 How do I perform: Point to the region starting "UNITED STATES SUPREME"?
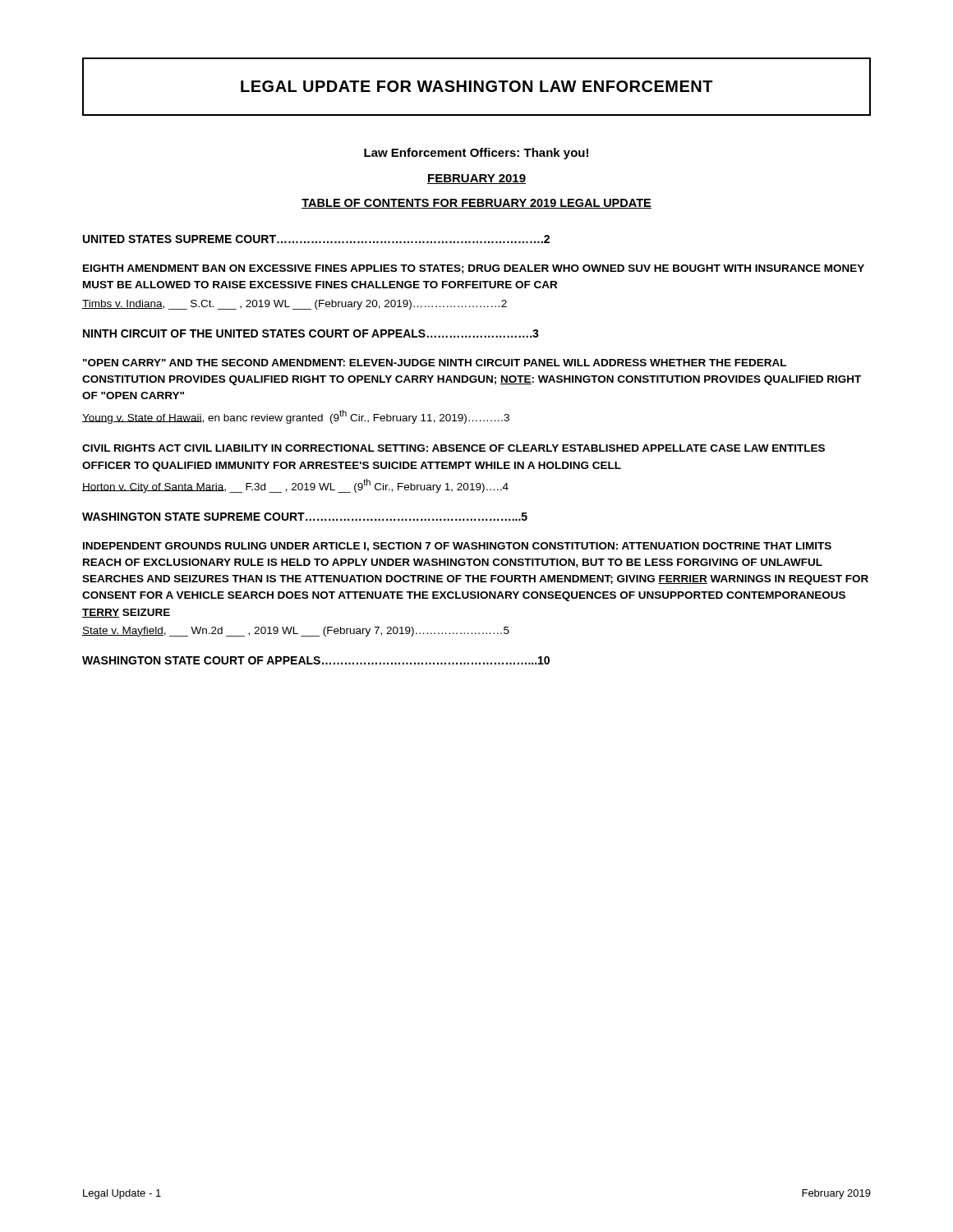[x=476, y=239]
